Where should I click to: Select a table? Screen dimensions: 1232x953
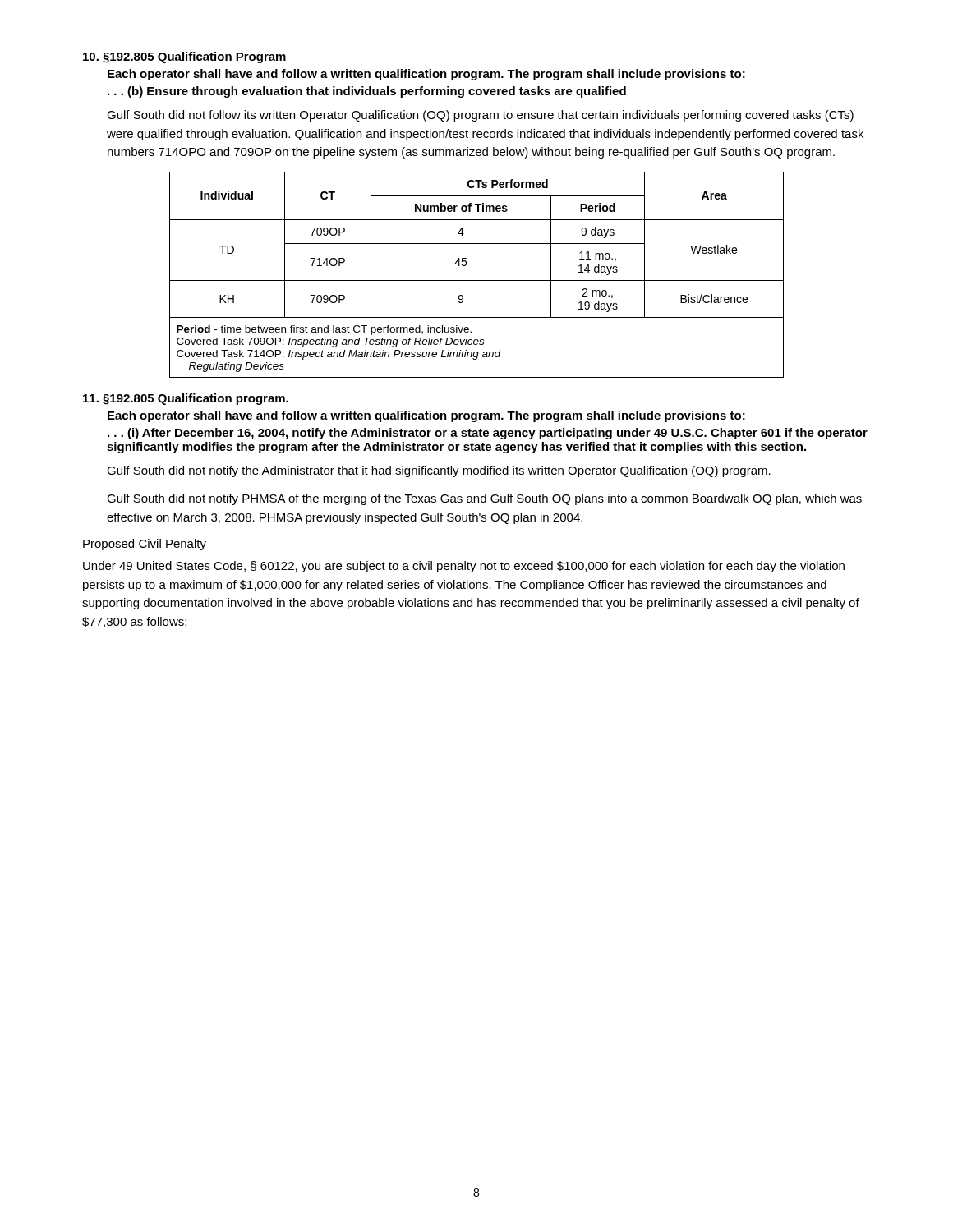tap(476, 274)
